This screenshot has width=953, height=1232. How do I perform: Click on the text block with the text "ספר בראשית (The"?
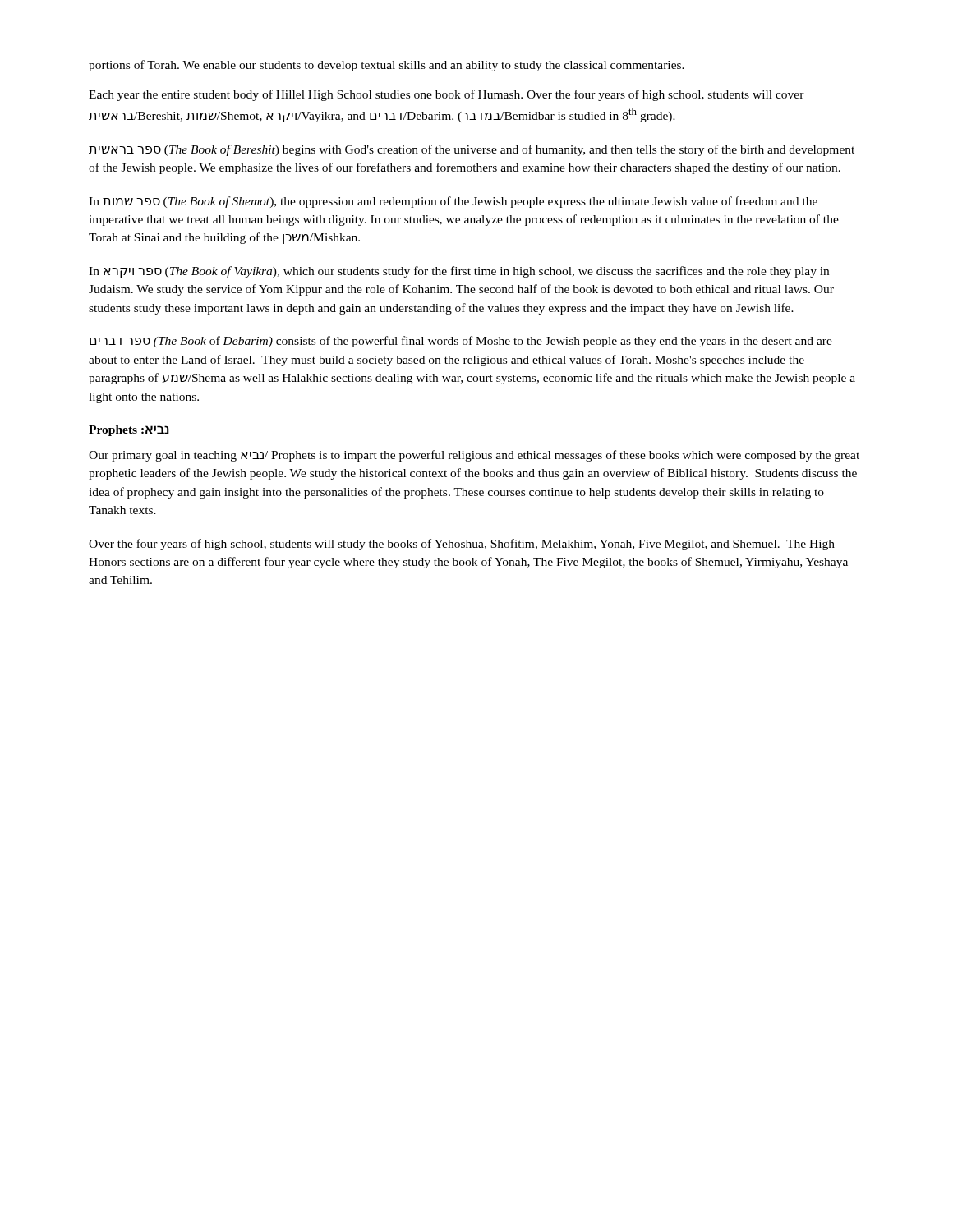(x=475, y=159)
